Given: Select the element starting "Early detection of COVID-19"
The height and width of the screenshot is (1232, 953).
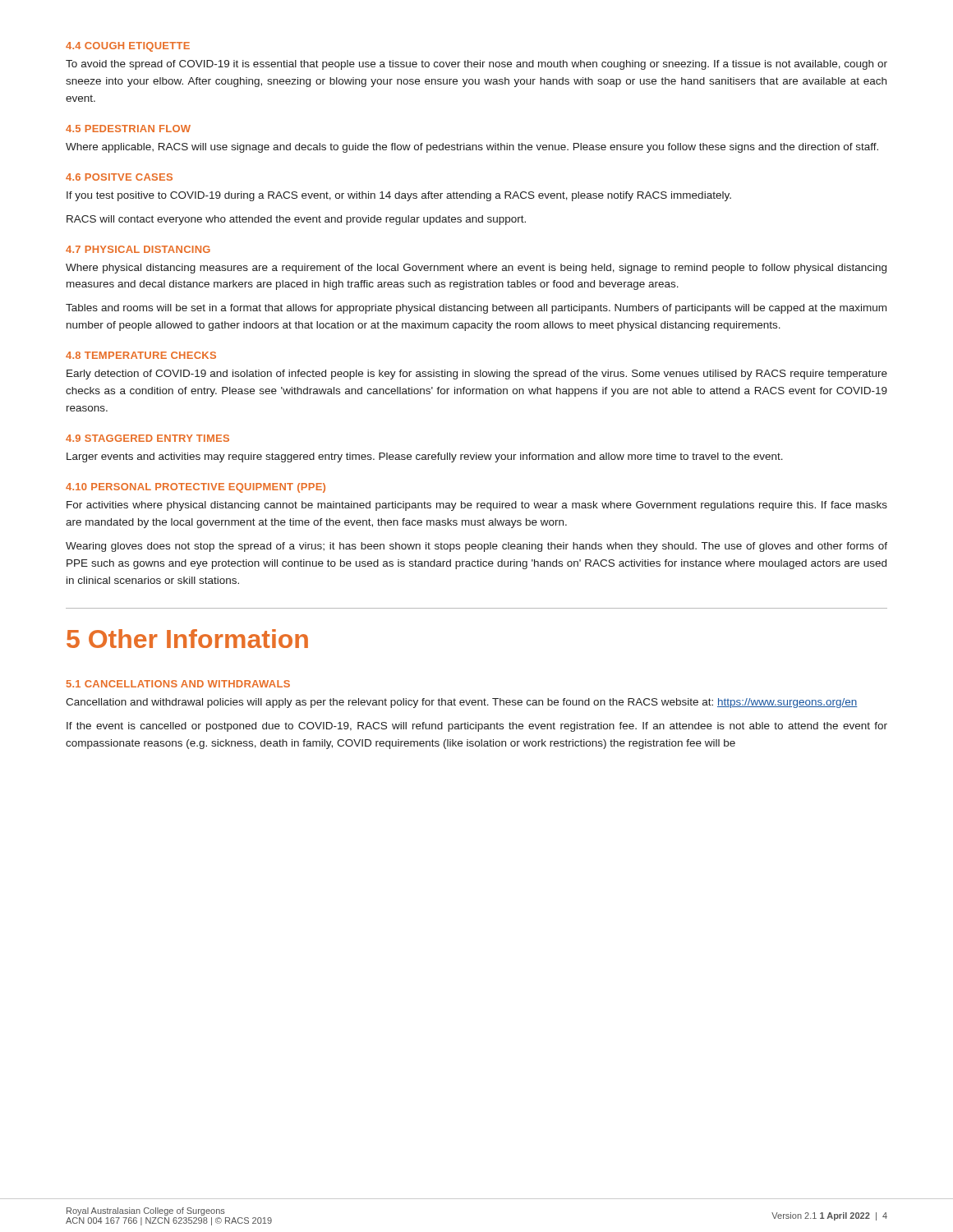Looking at the screenshot, I should [476, 391].
